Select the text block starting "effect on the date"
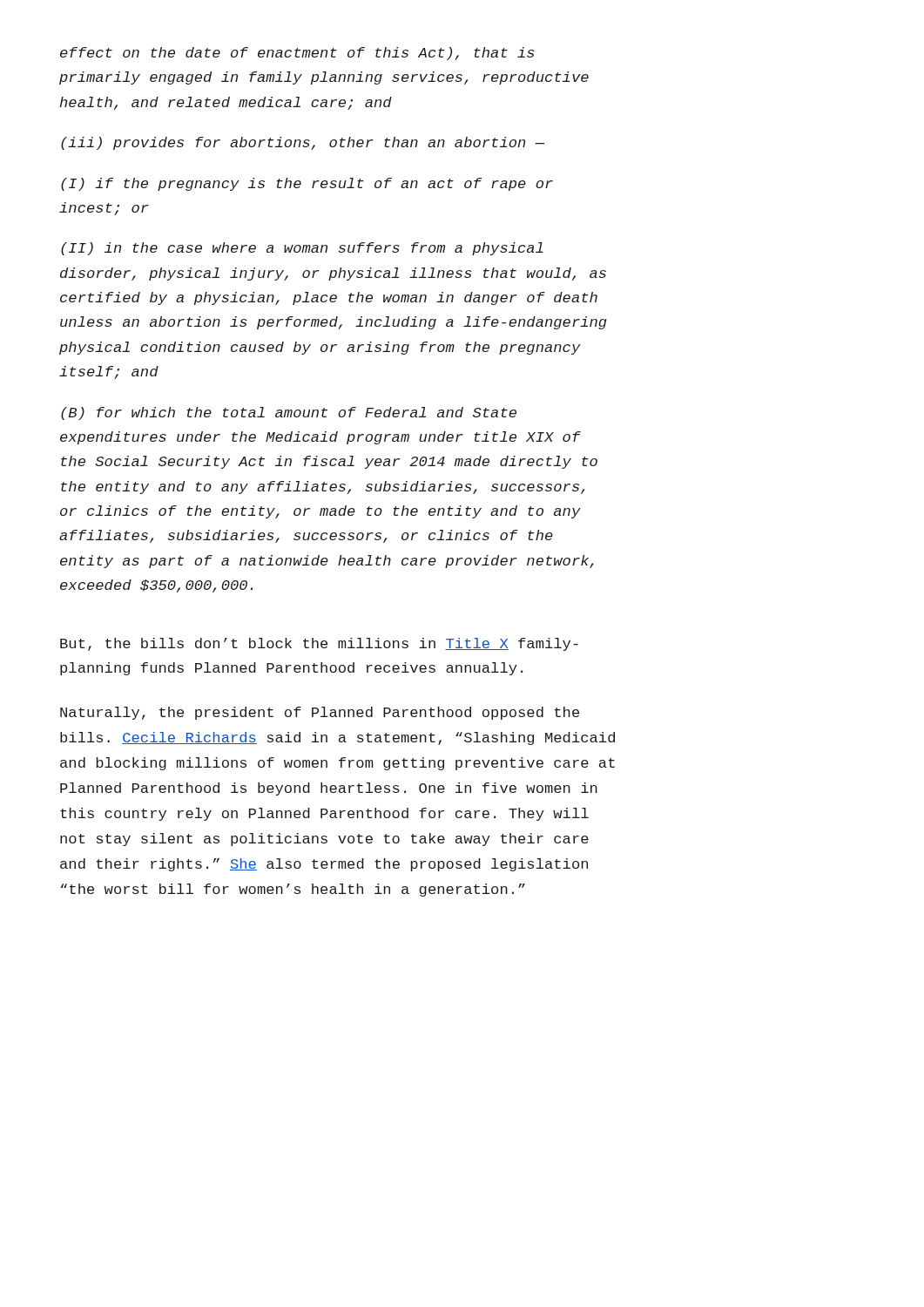This screenshot has width=924, height=1307. [324, 78]
